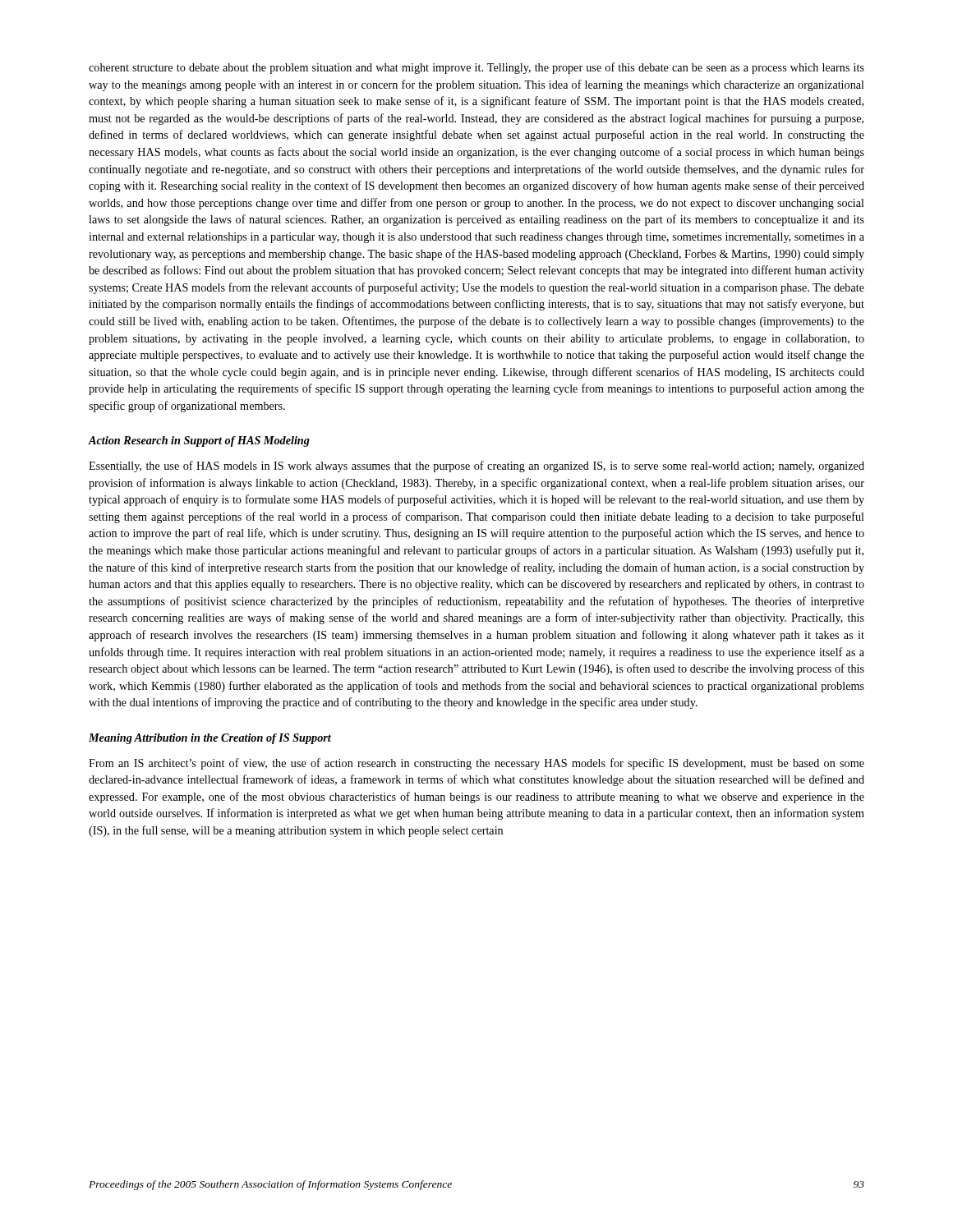Find the text block with the text "From an IS"

coord(476,796)
